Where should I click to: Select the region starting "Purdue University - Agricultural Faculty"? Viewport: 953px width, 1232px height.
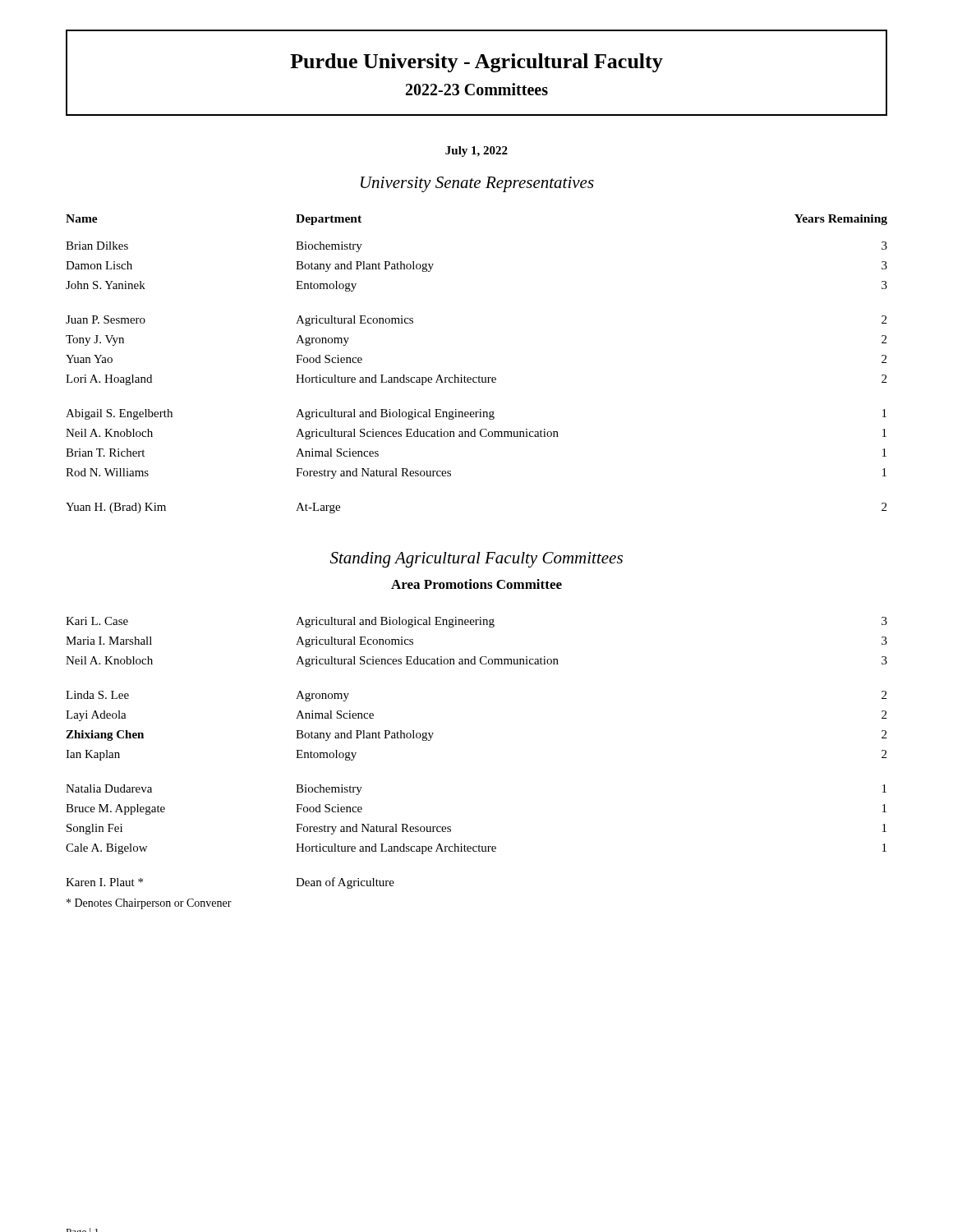(x=476, y=61)
